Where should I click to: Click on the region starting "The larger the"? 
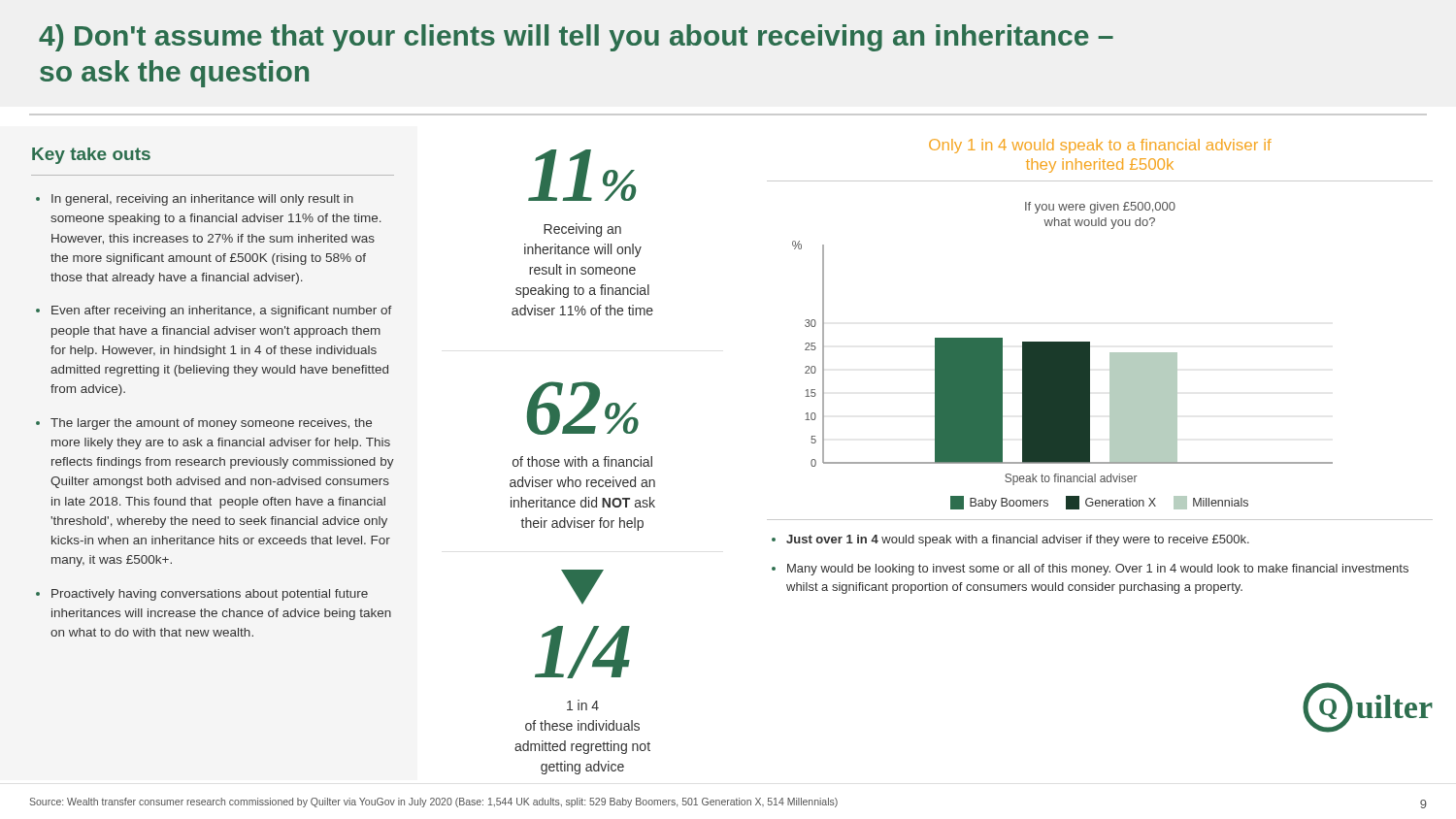(222, 491)
